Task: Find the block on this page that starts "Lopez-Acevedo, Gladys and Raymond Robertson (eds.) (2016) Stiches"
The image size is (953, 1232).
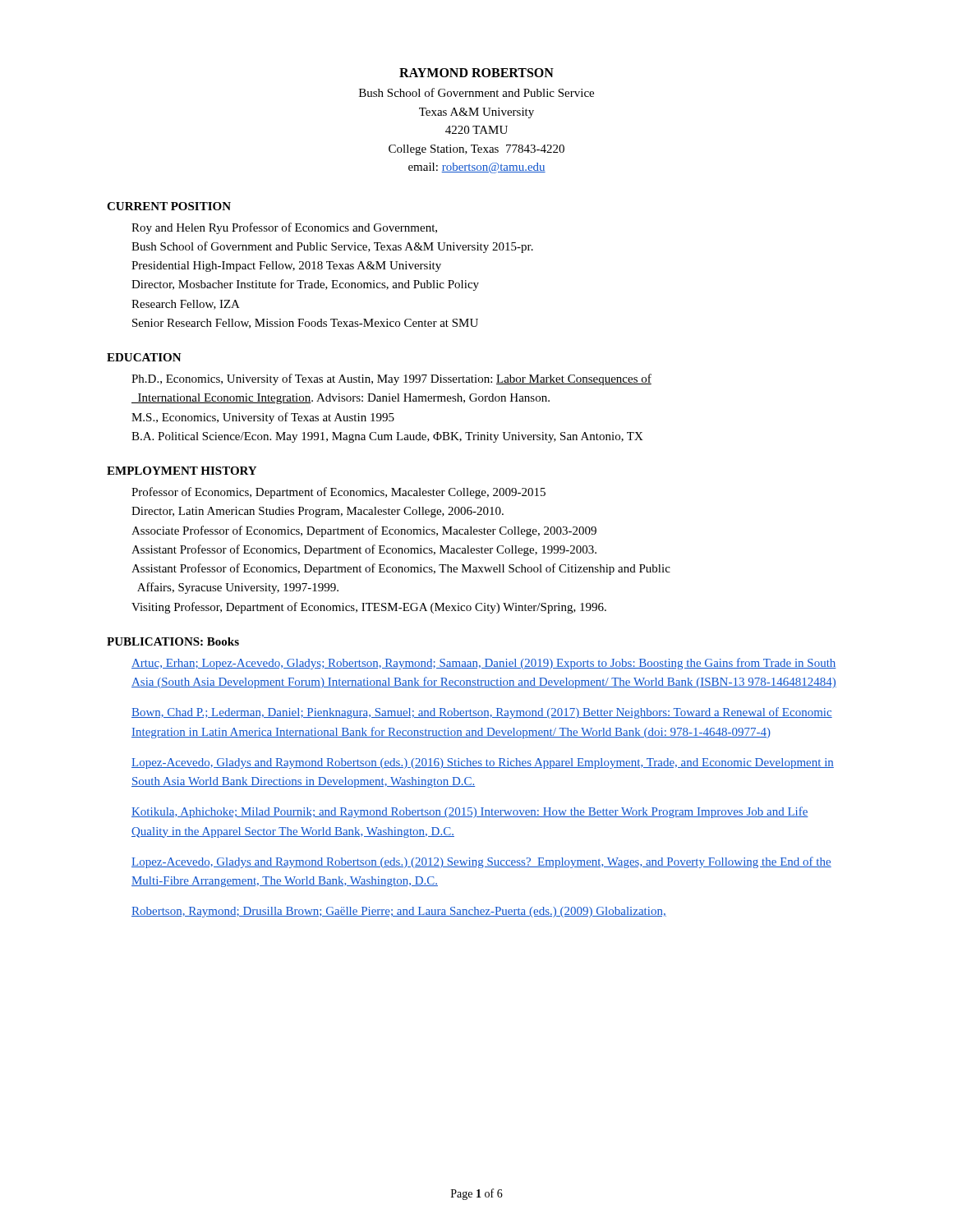Action: pyautogui.click(x=483, y=772)
